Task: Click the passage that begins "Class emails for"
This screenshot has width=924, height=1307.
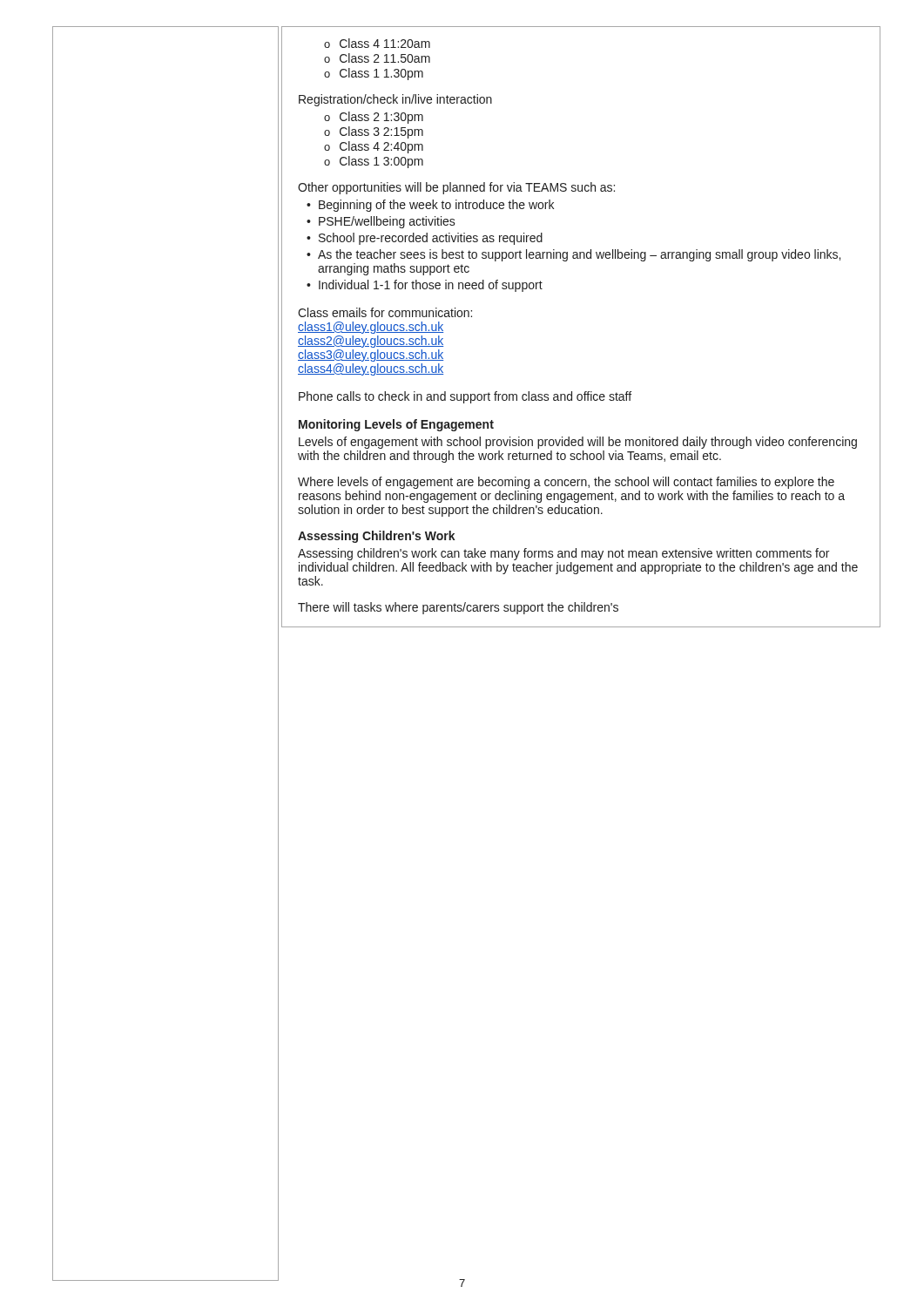Action: coord(386,341)
